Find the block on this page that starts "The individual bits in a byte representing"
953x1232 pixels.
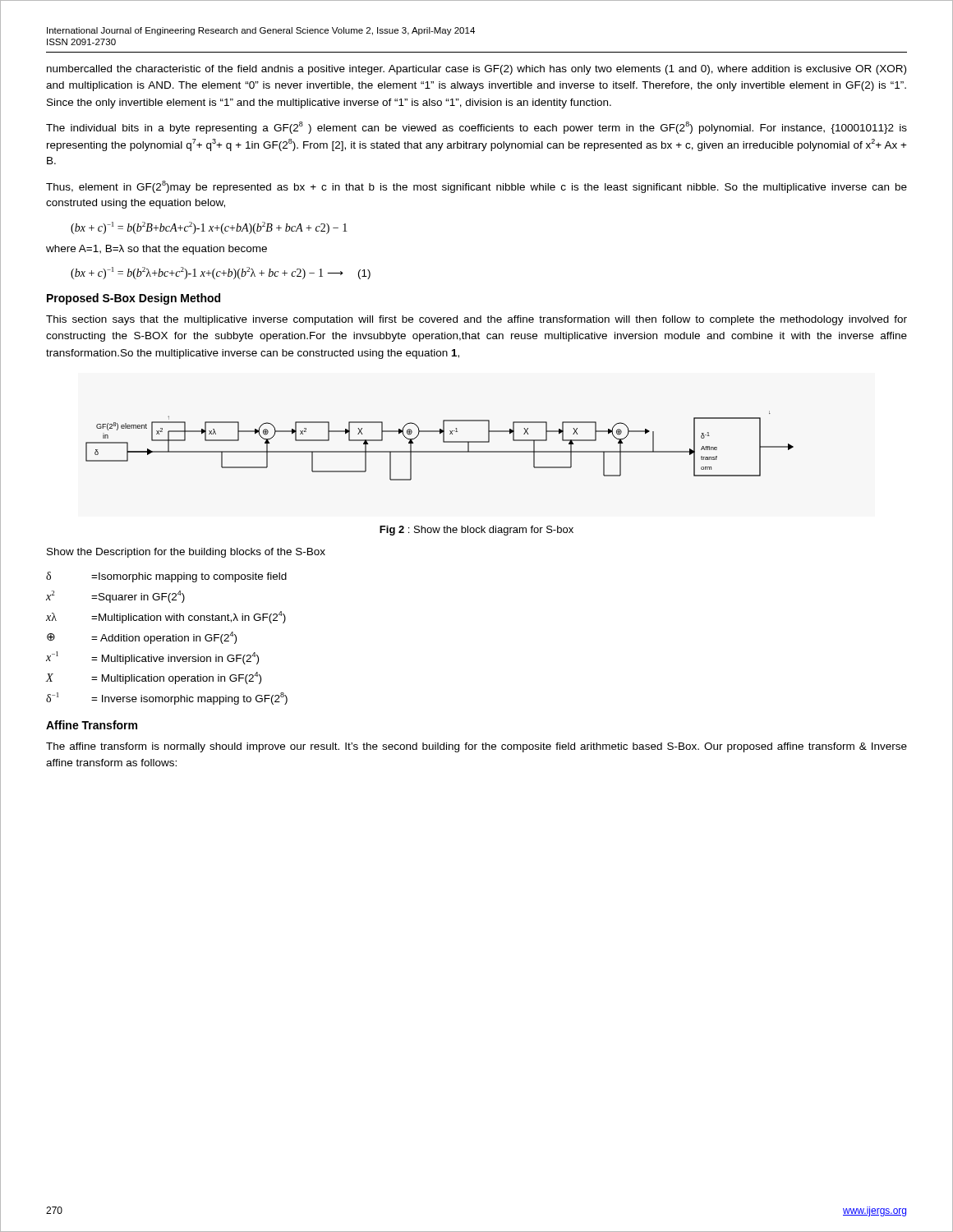tap(476, 144)
